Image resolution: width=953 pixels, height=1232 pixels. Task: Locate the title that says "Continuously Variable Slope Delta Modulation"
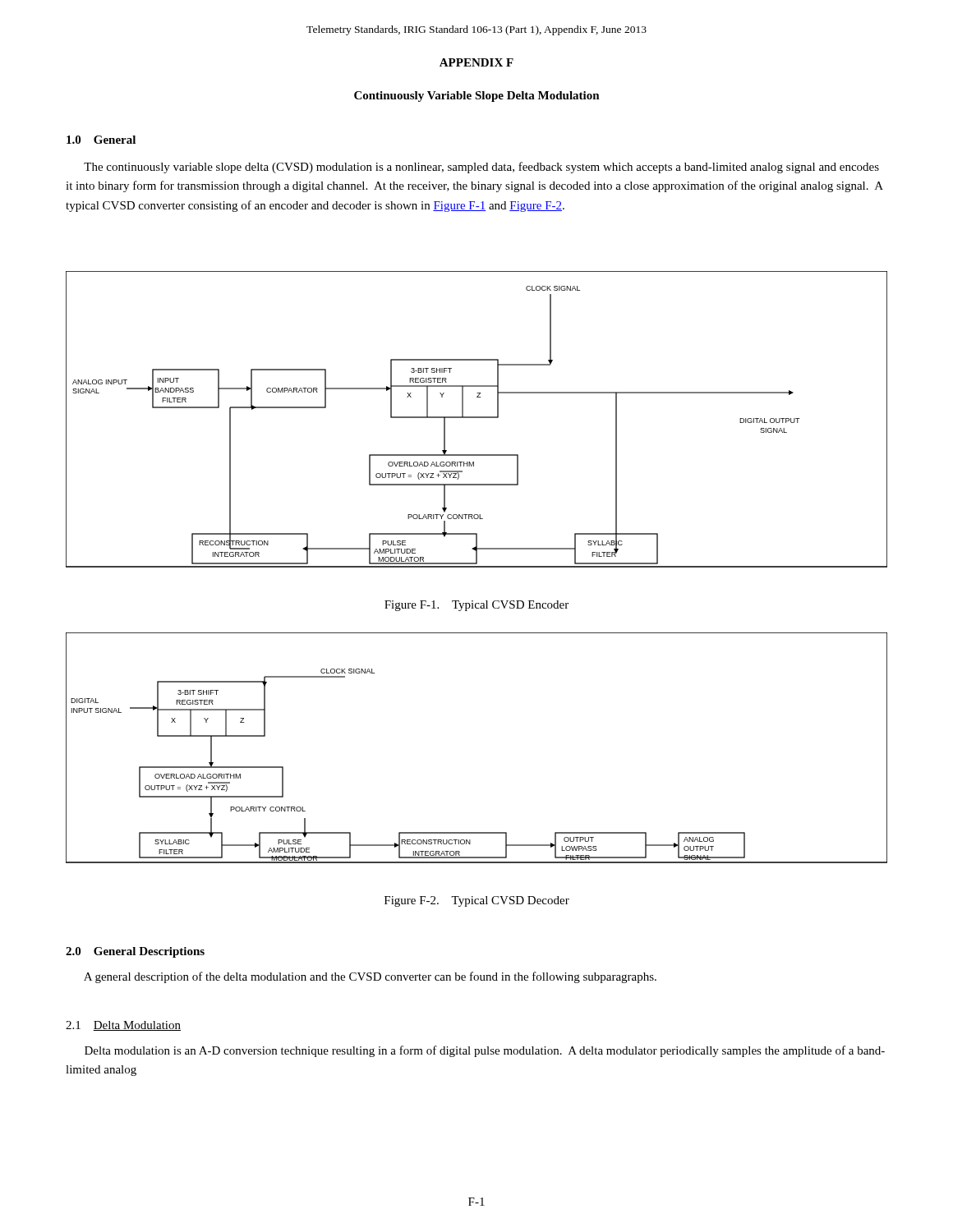pyautogui.click(x=476, y=95)
